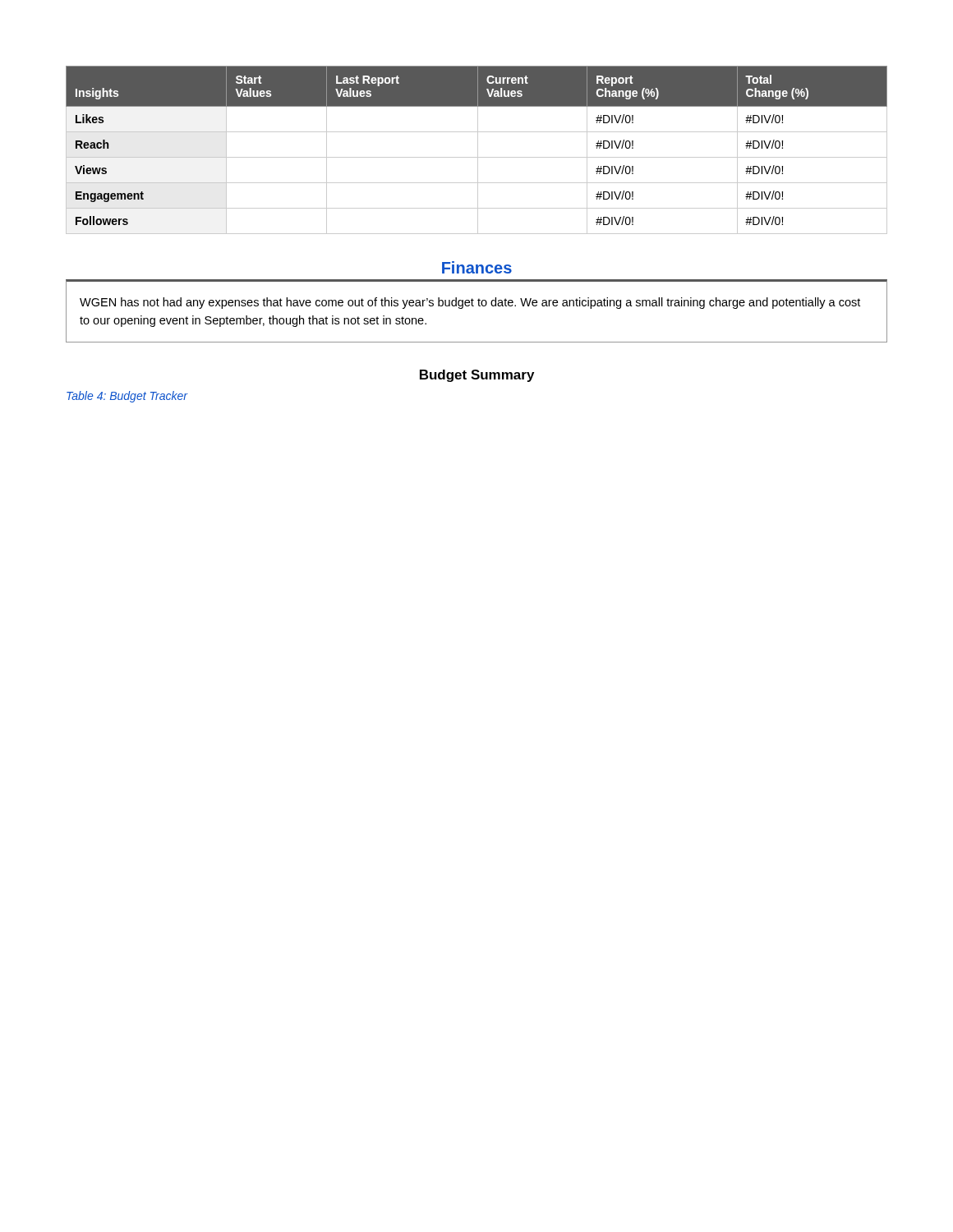Where does it say "Table 4: Budget Tracker"?
953x1232 pixels.
click(x=126, y=396)
